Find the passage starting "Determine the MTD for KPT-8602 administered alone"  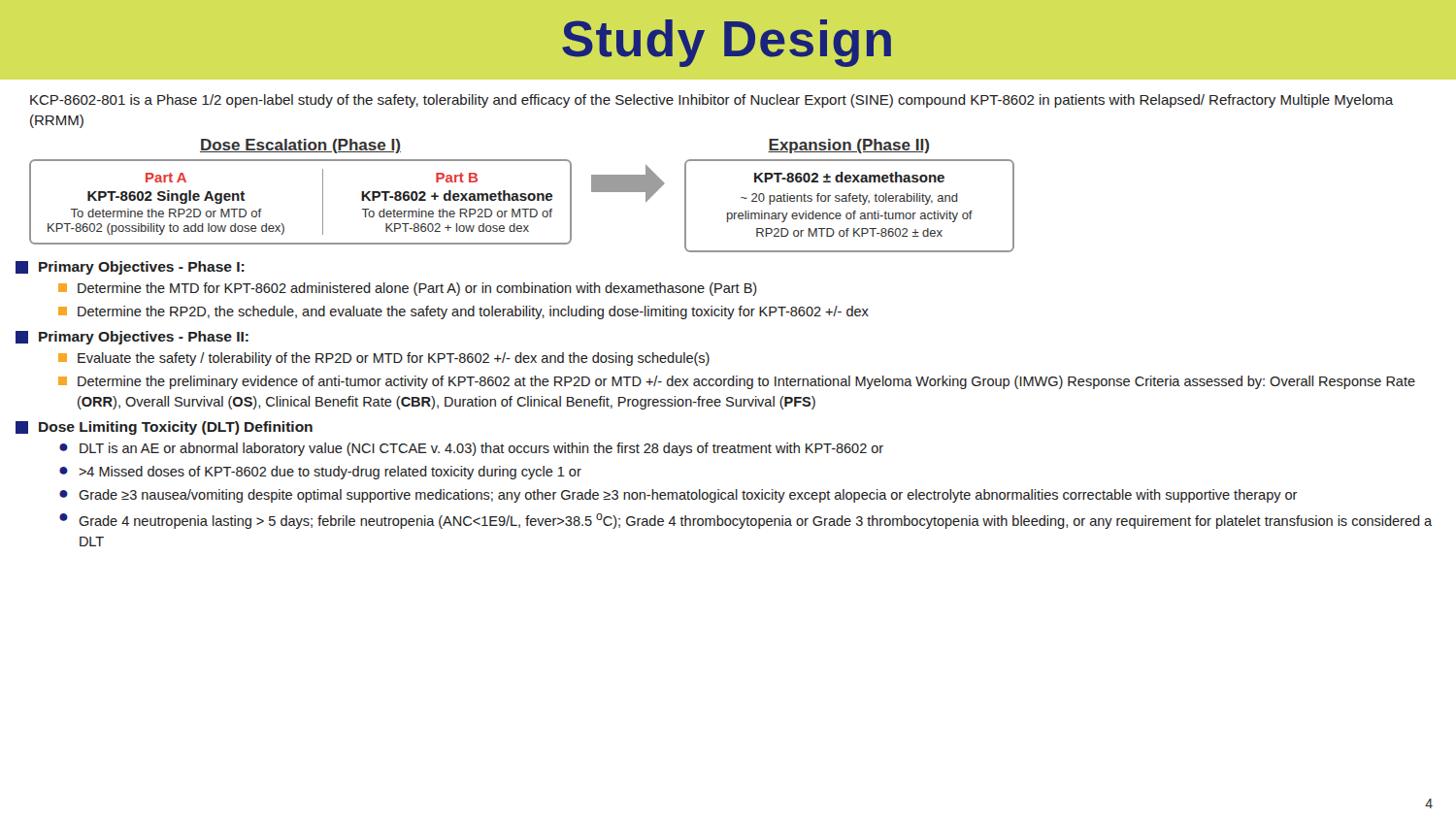click(408, 288)
